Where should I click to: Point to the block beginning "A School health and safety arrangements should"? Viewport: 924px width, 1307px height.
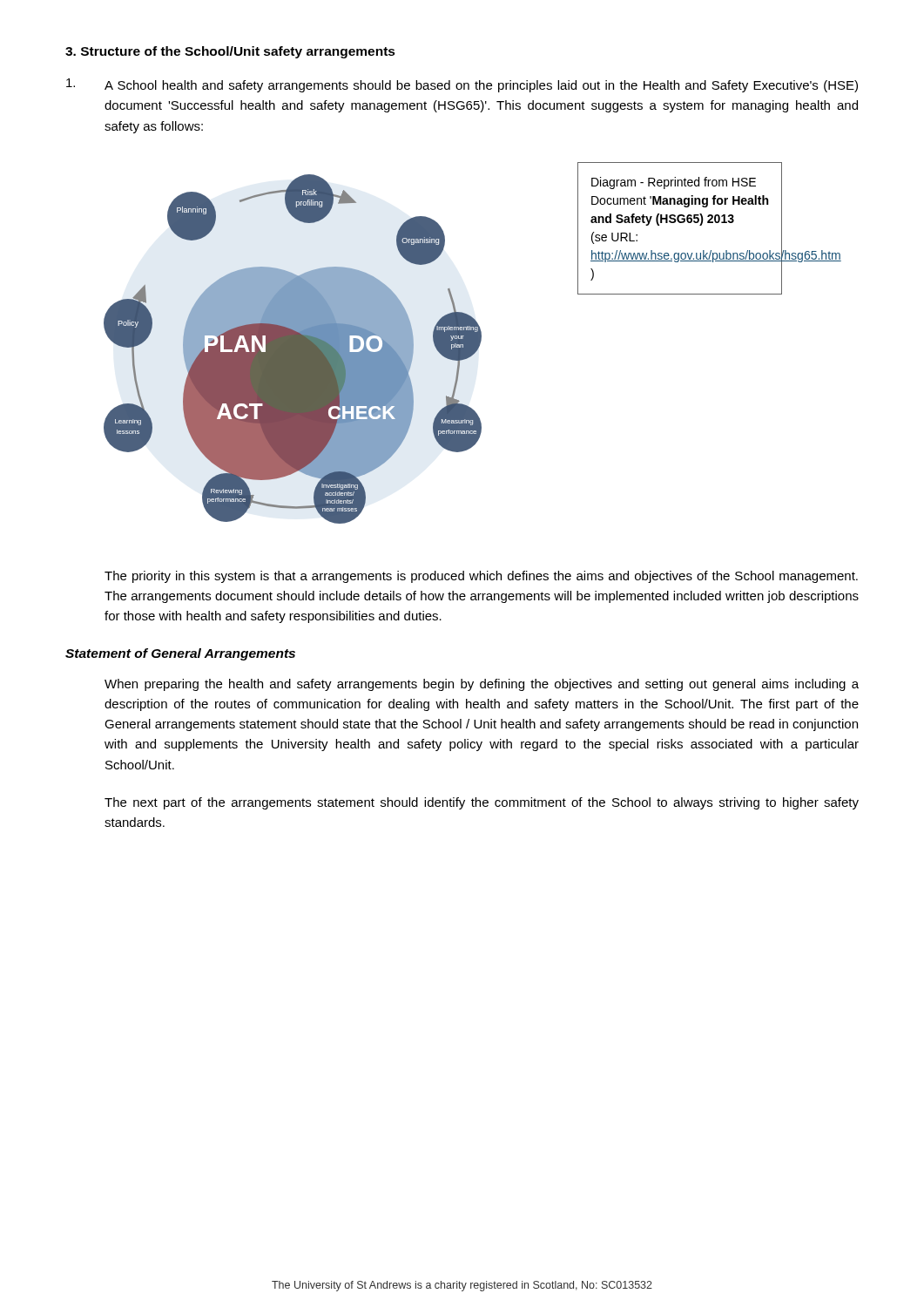[462, 105]
